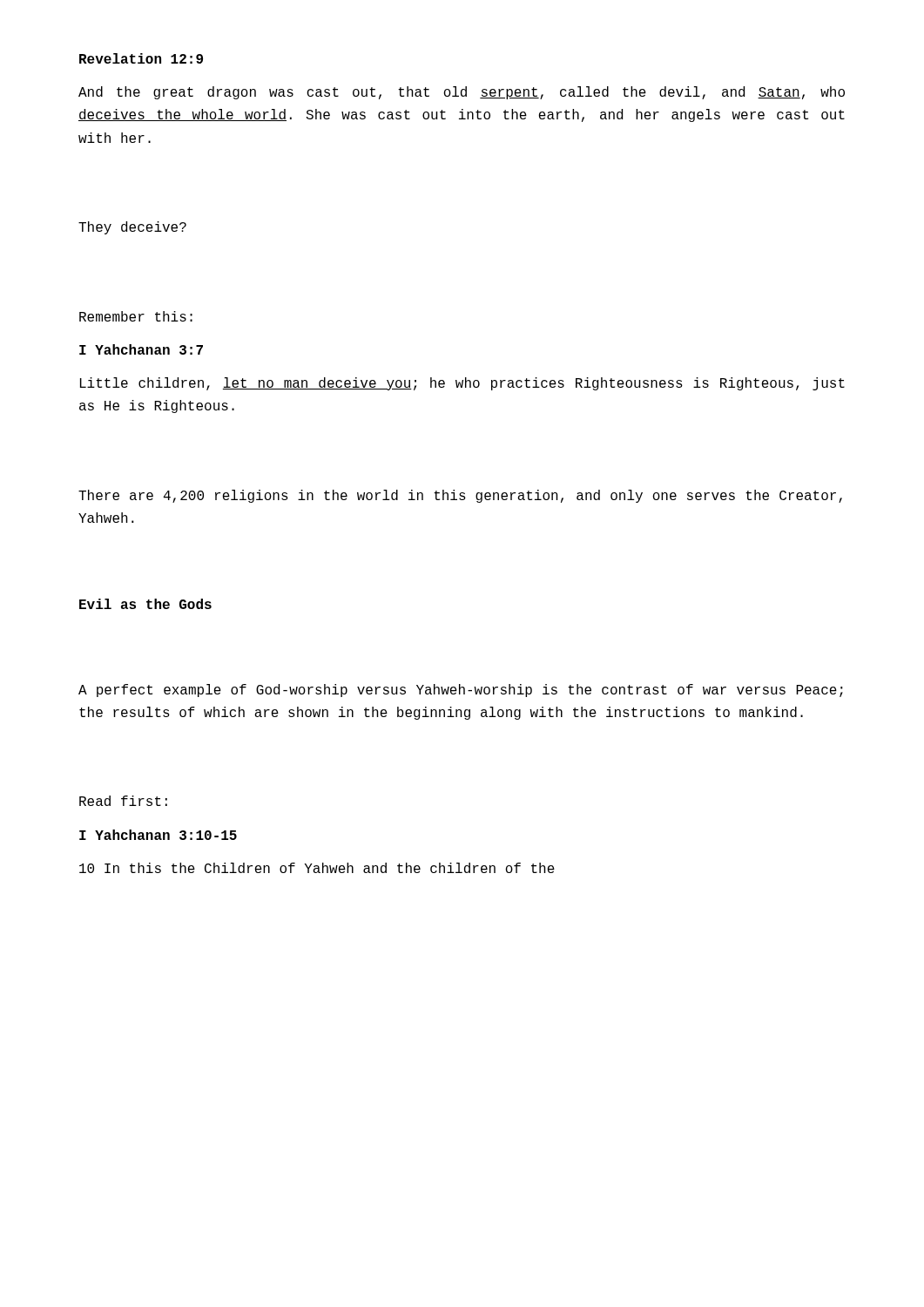Locate the text starting "I Yahchanan 3:10-15"
The height and width of the screenshot is (1307, 924).
pyautogui.click(x=158, y=836)
